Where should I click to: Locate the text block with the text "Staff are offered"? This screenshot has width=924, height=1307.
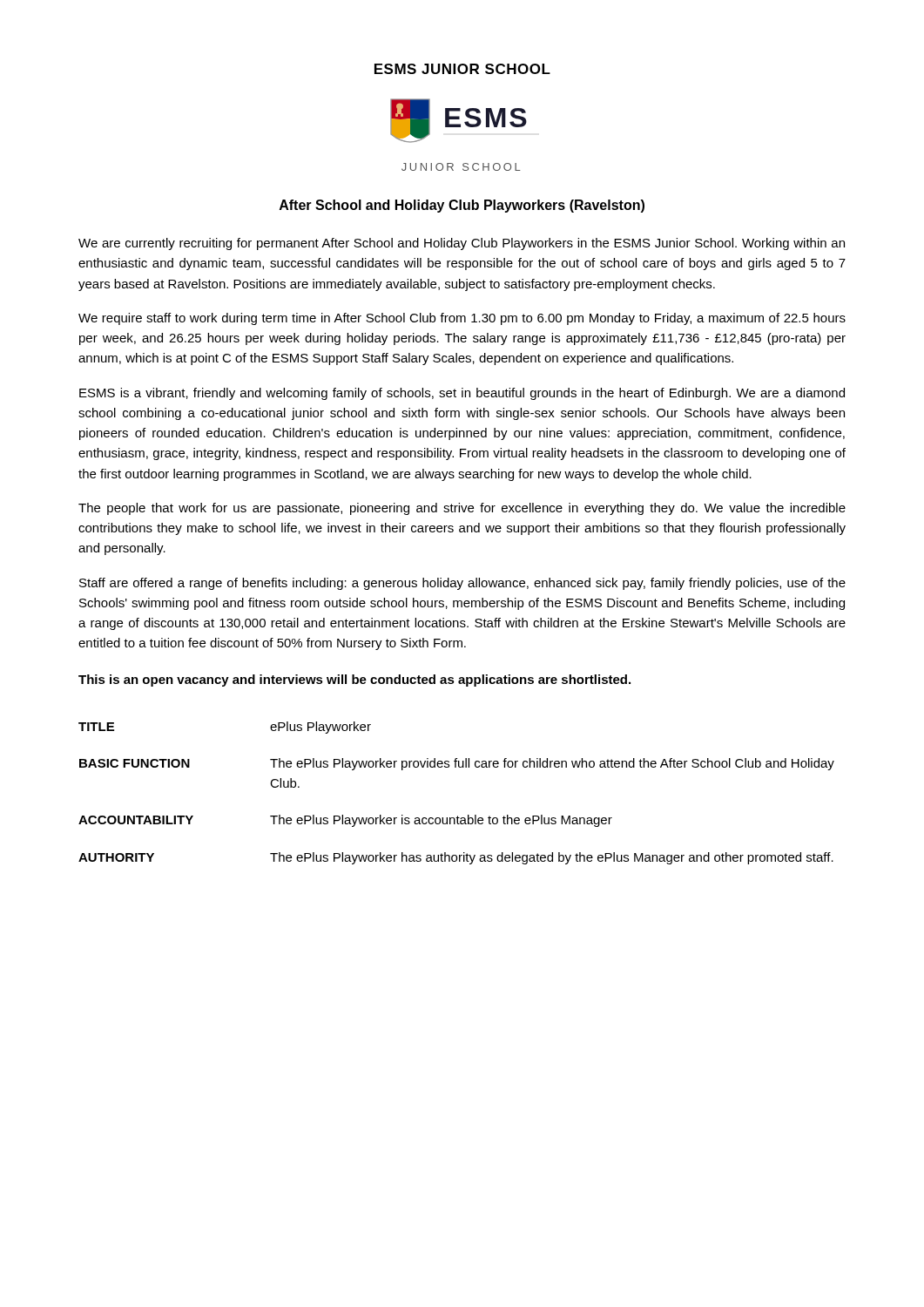click(x=462, y=612)
